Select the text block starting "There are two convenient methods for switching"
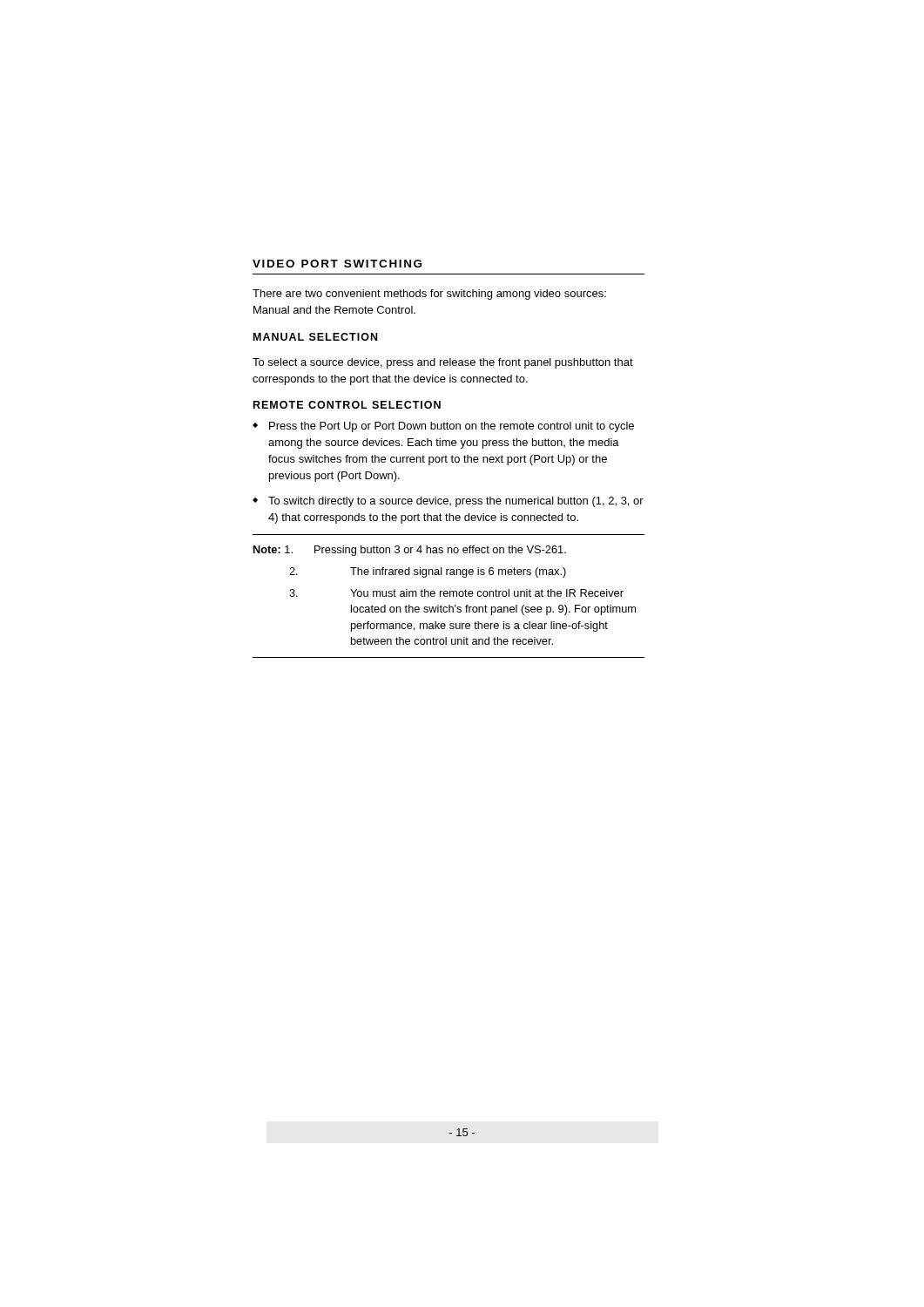This screenshot has height=1307, width=924. [449, 302]
